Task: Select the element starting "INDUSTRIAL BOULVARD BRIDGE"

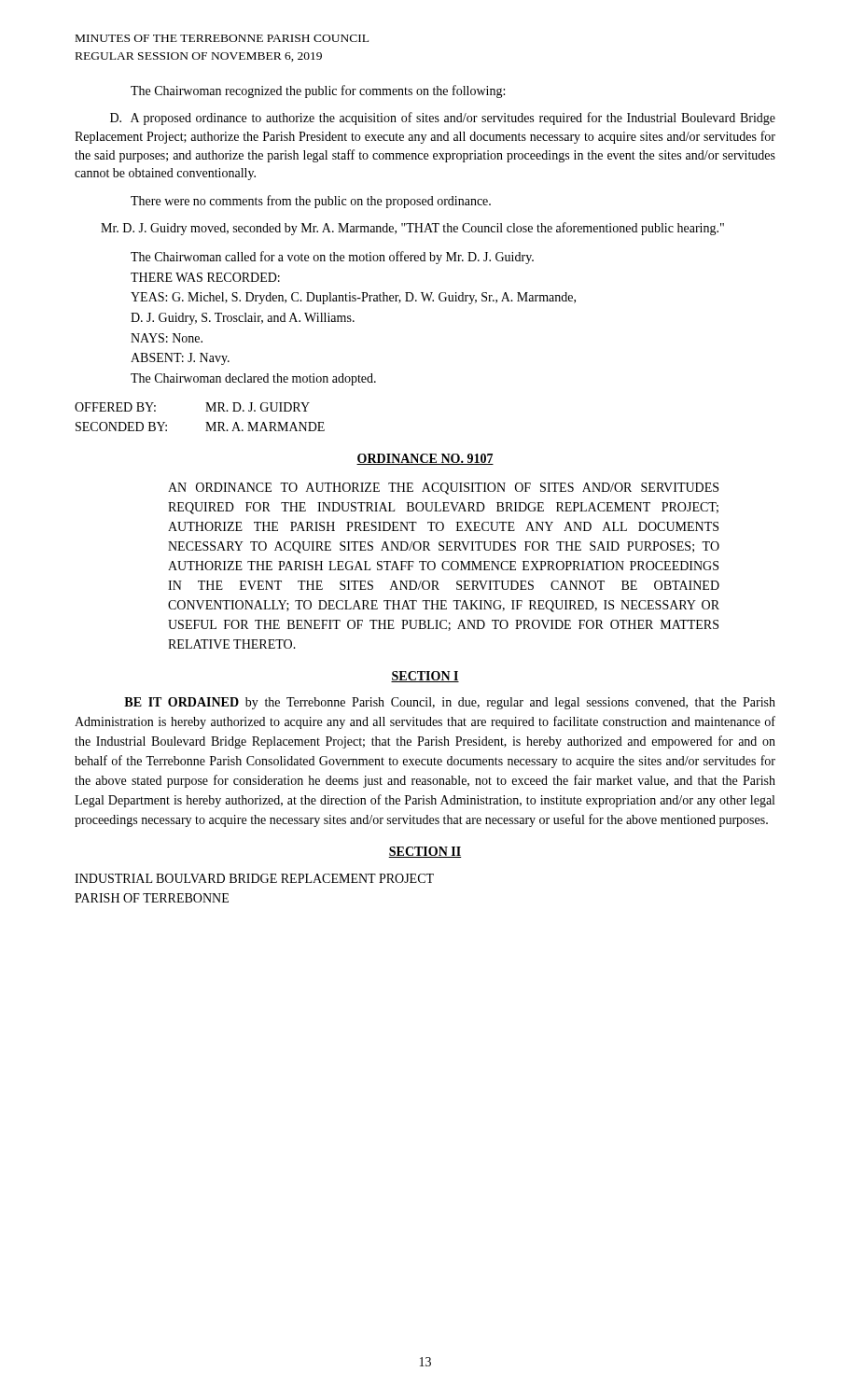Action: pos(254,888)
